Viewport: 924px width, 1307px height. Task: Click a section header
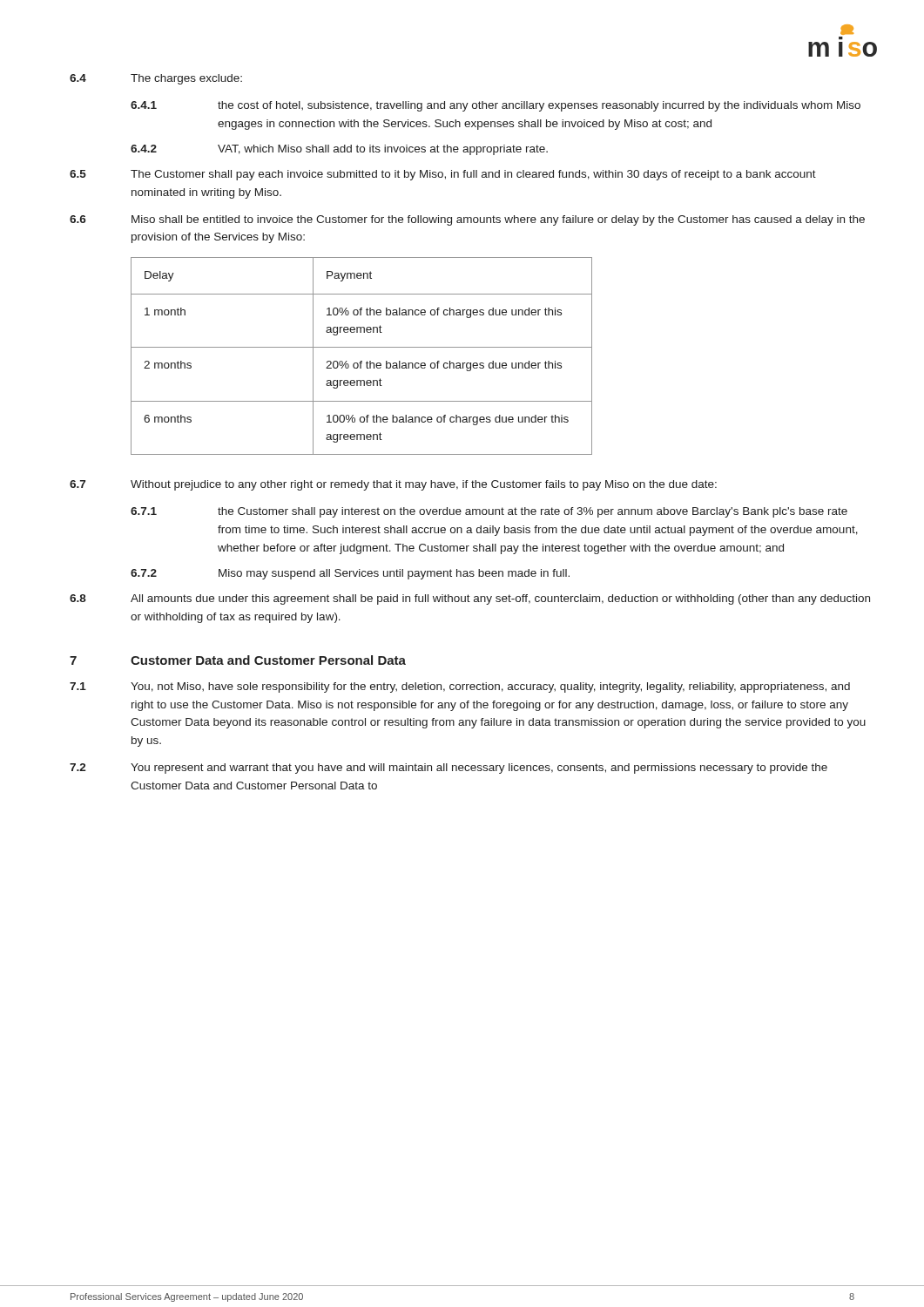pos(238,660)
